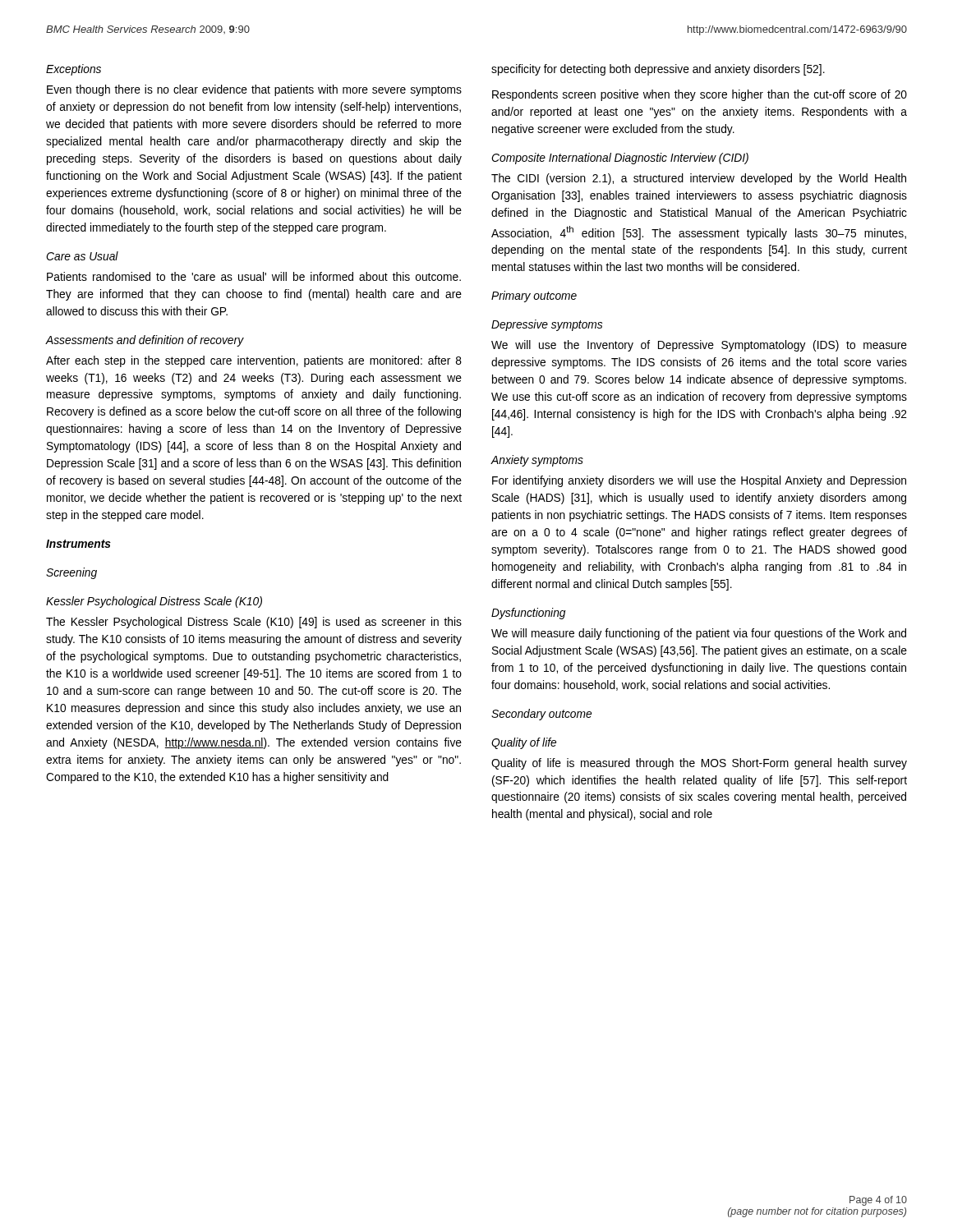Select the block starting "We will measure daily functioning of the"

(x=699, y=659)
